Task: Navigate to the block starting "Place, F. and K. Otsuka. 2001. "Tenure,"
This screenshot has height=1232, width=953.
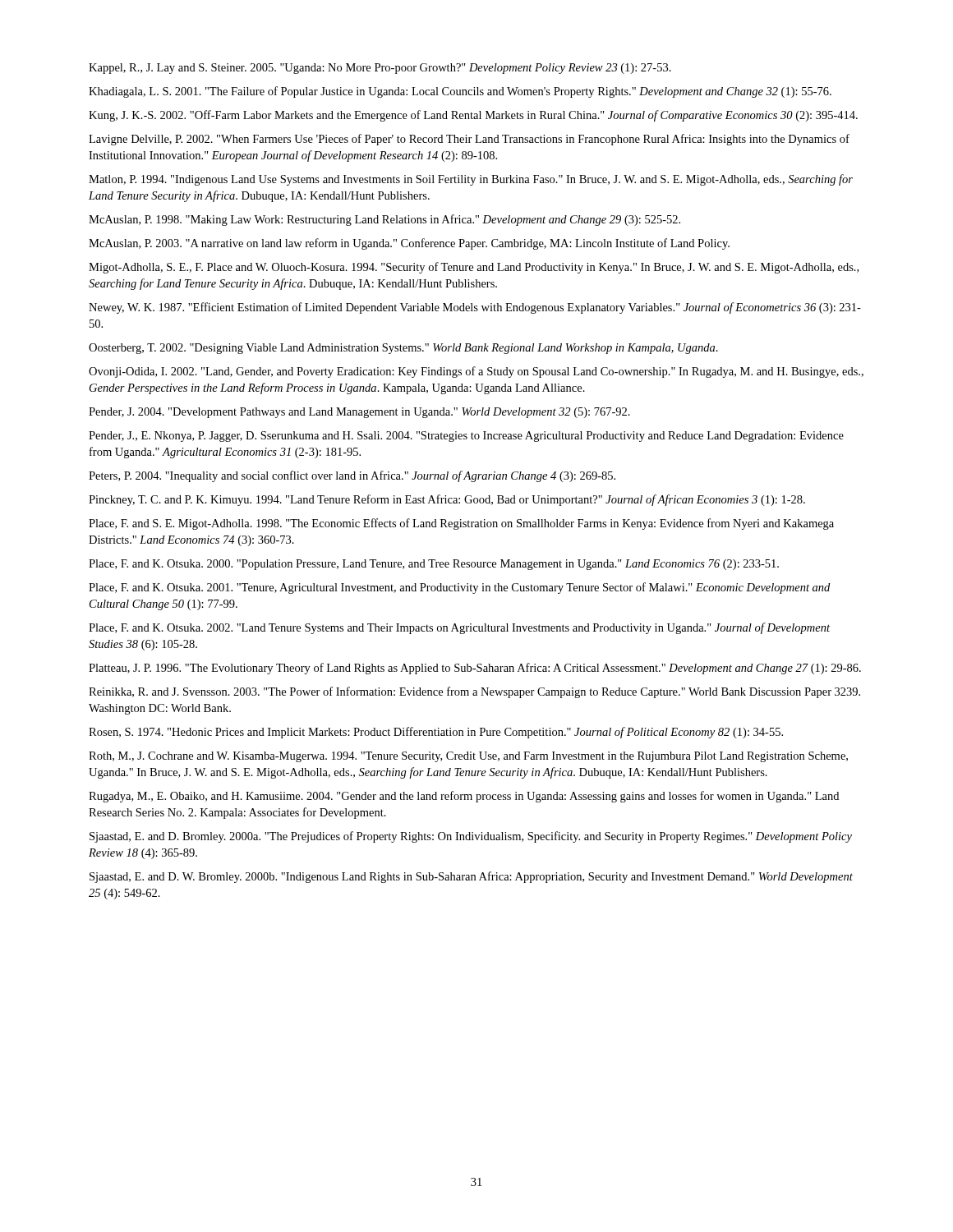Action: click(x=459, y=595)
